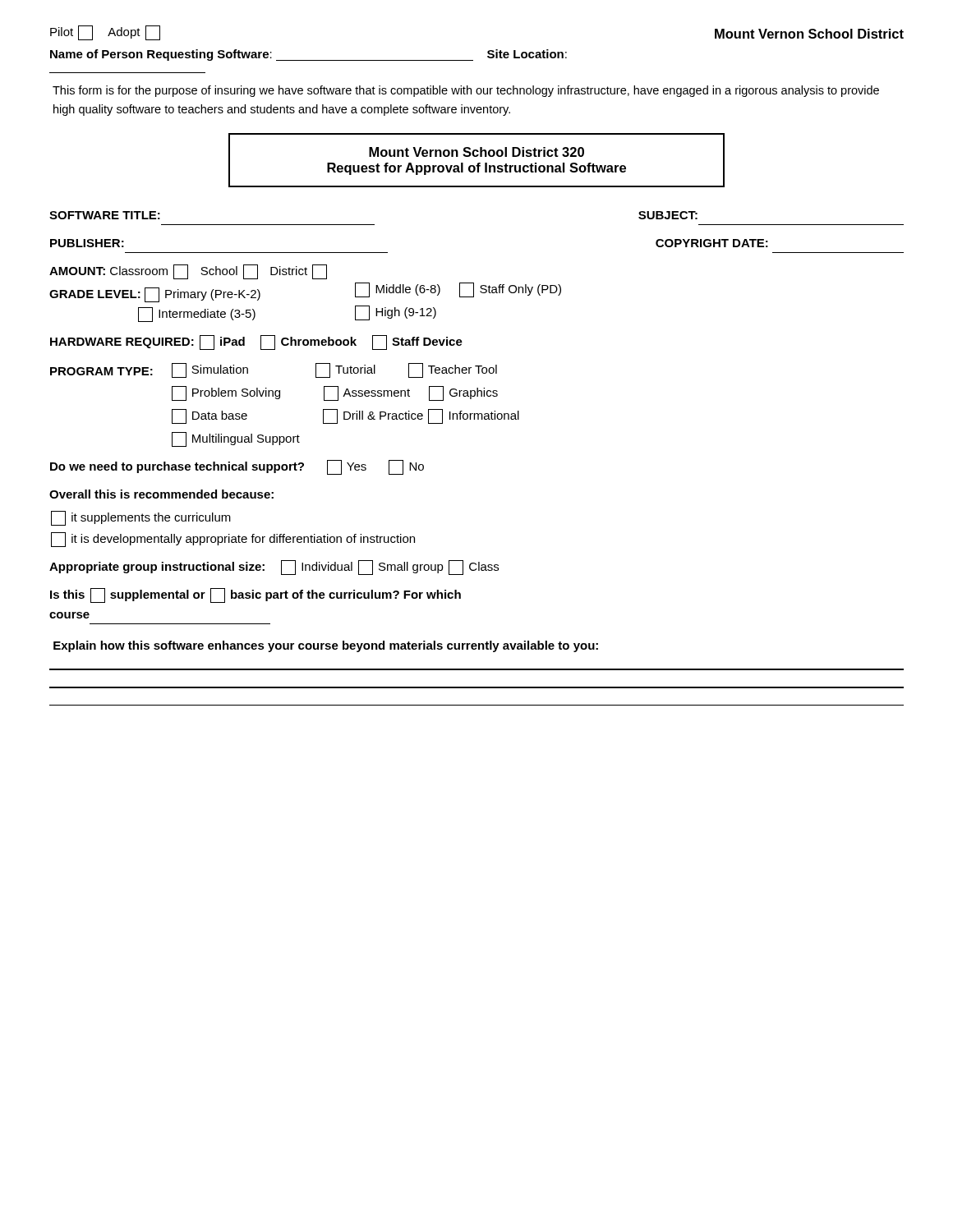Locate the title that says "Mount Vernon School"
This screenshot has height=1232, width=953.
point(476,160)
